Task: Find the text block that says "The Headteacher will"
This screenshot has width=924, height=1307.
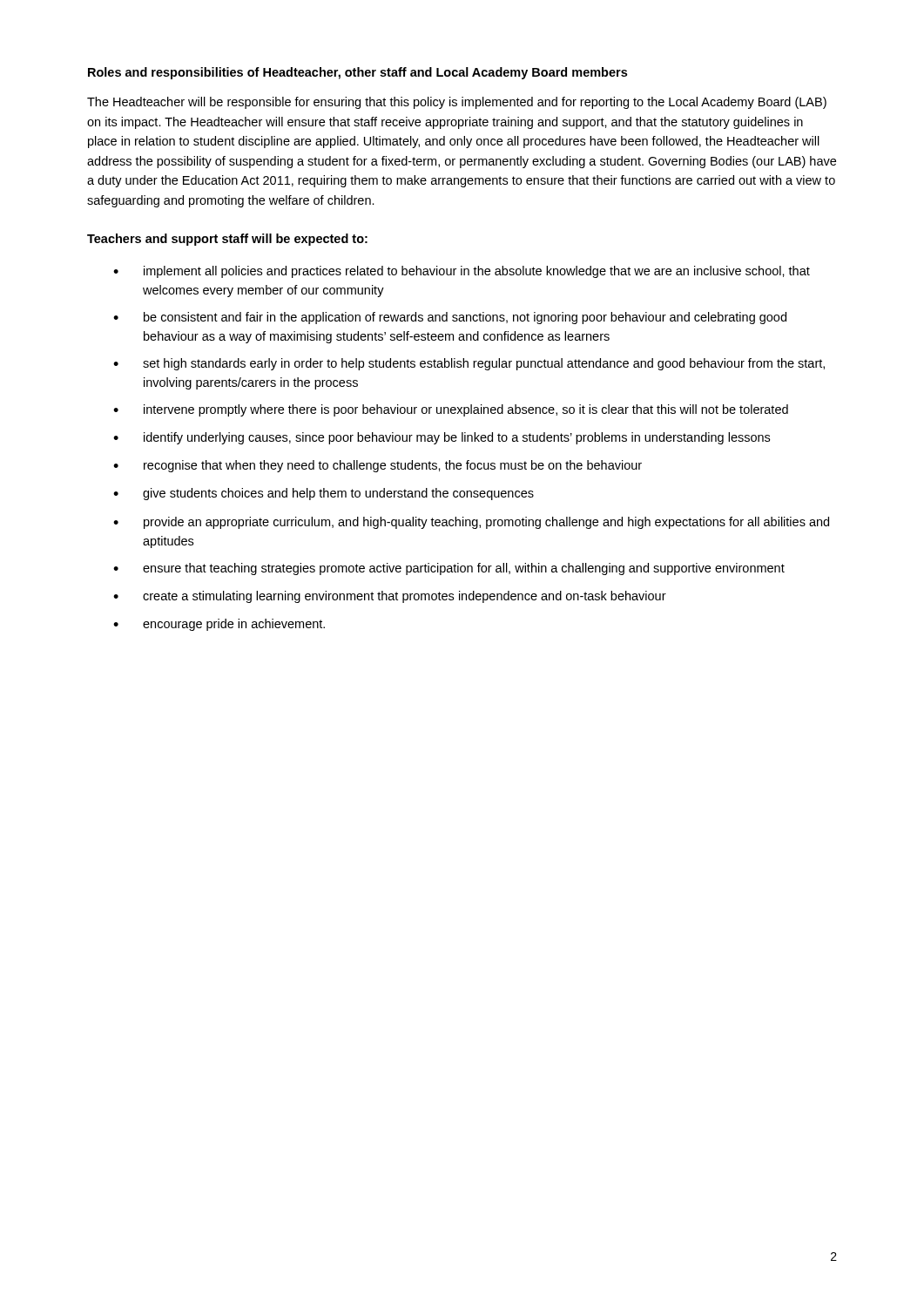Action: tap(462, 151)
